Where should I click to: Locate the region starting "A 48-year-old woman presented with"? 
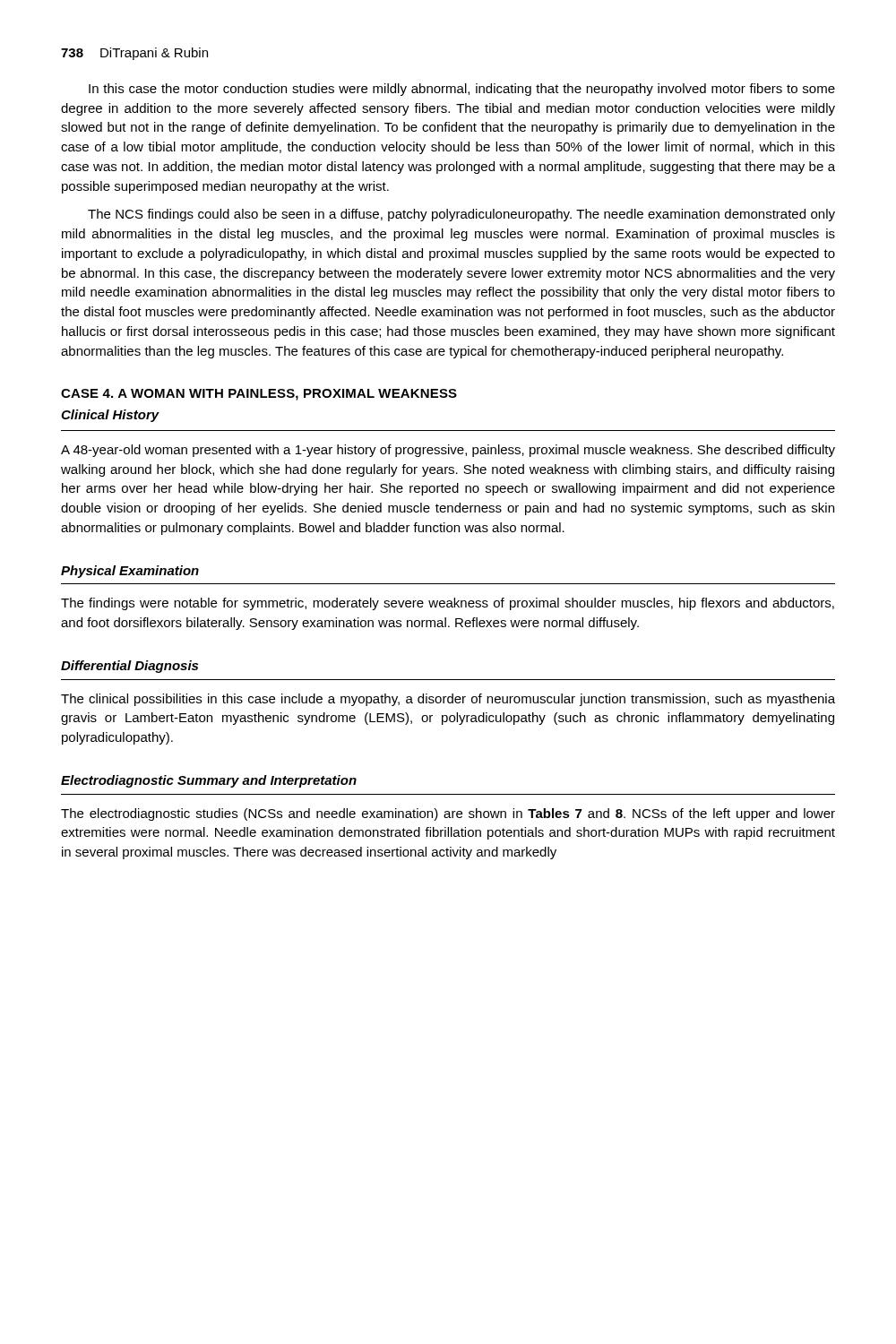click(448, 488)
